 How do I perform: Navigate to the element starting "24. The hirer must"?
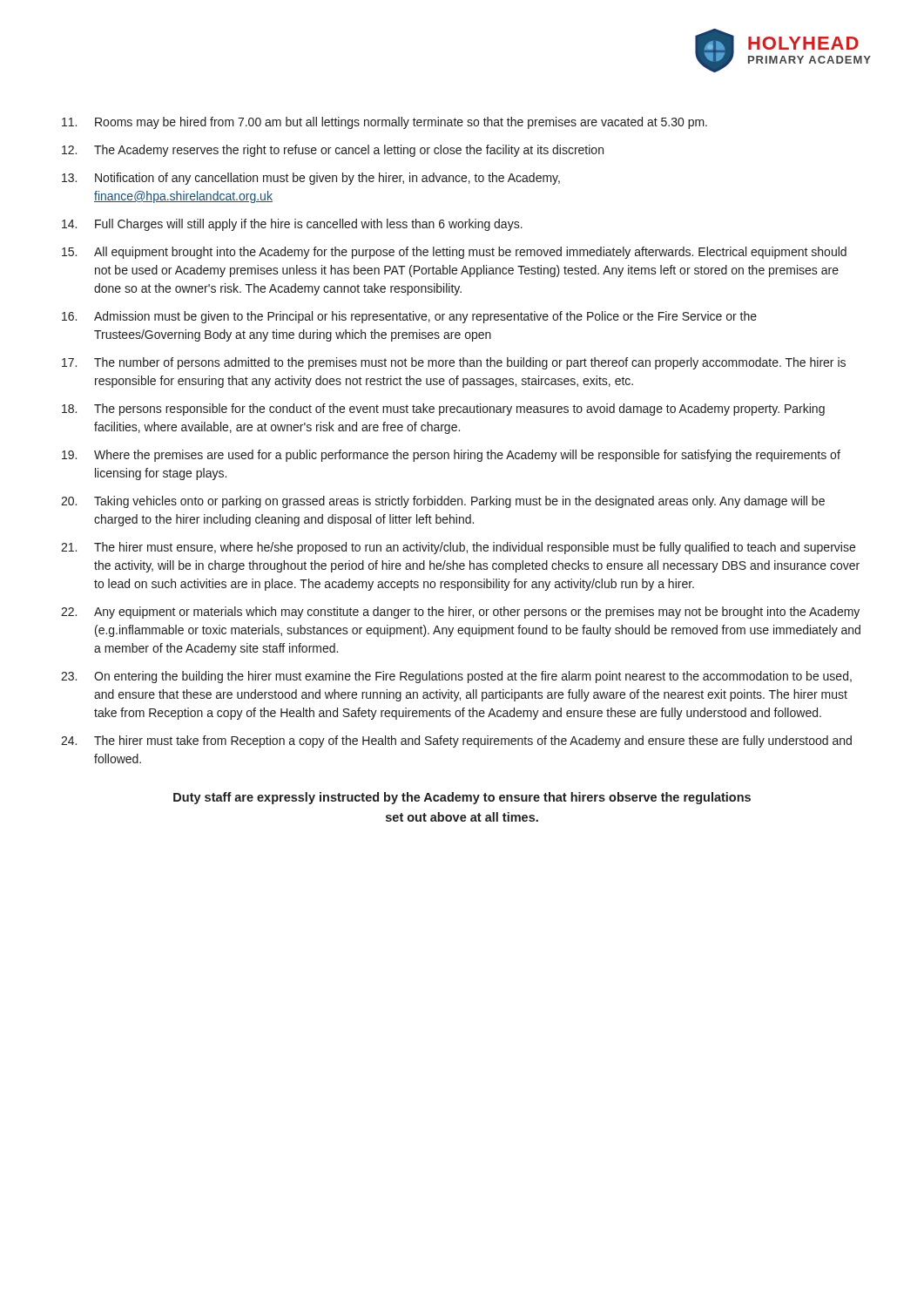462,750
